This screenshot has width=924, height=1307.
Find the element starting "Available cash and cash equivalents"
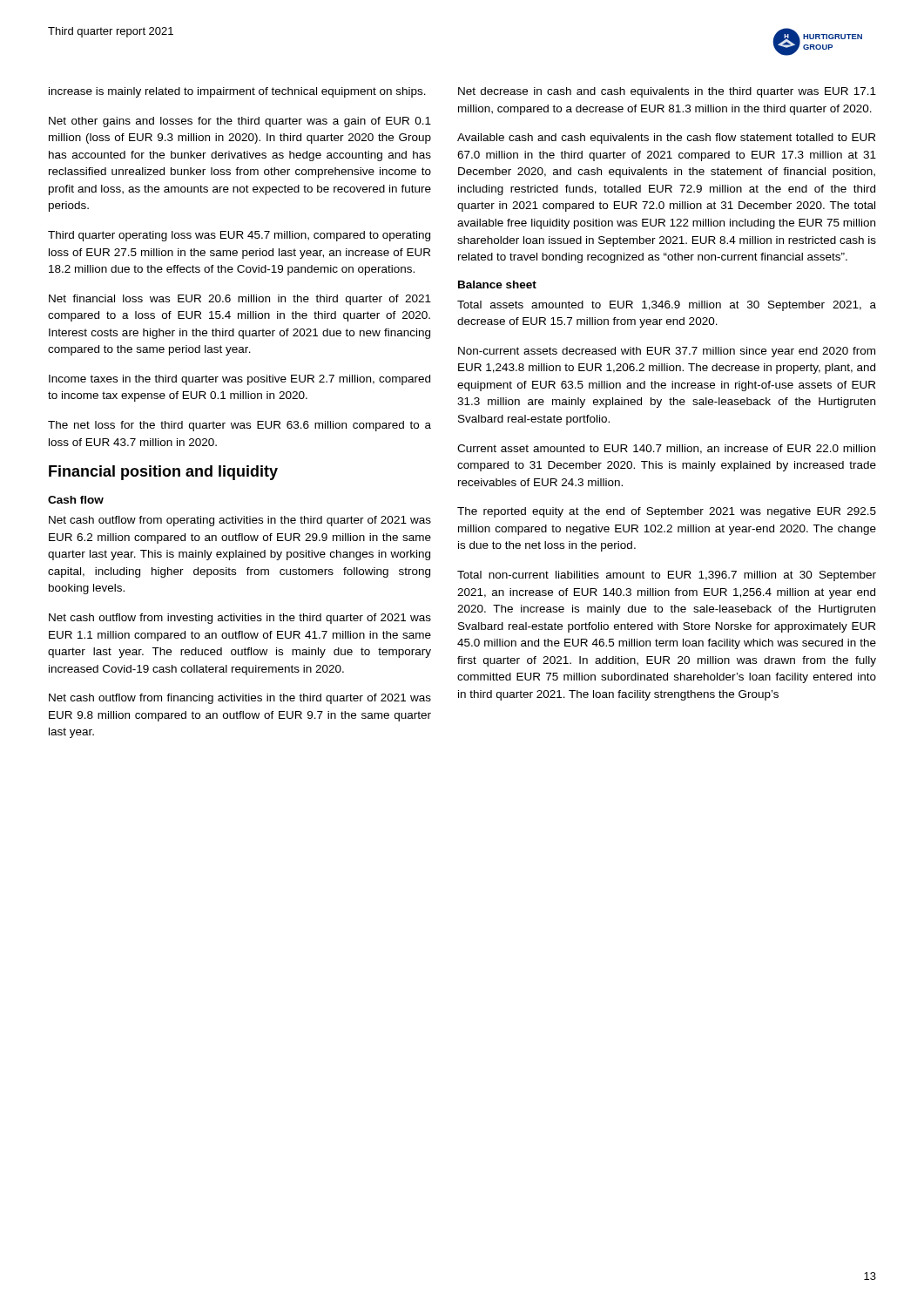[x=667, y=197]
